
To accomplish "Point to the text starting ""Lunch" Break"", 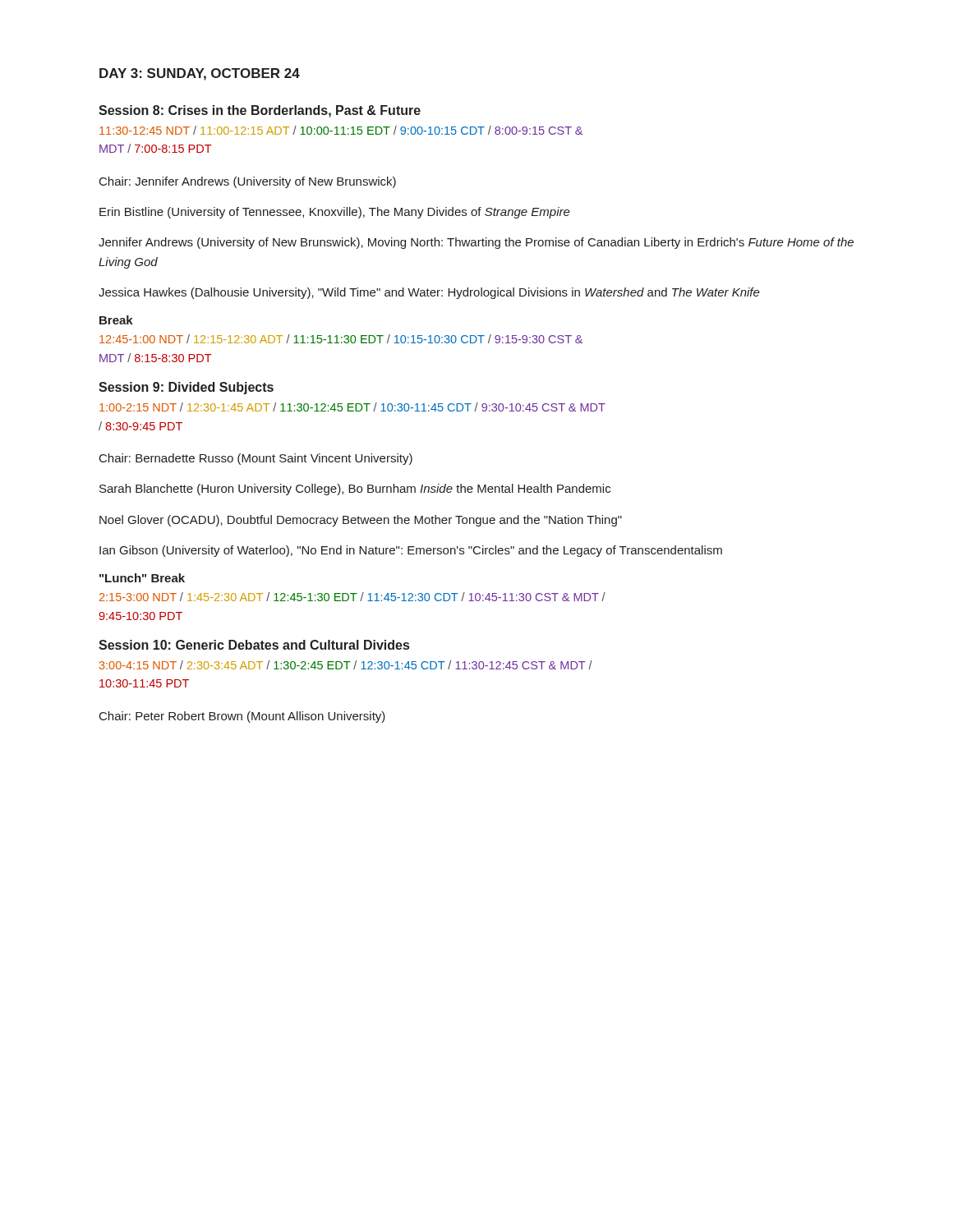I will [142, 578].
